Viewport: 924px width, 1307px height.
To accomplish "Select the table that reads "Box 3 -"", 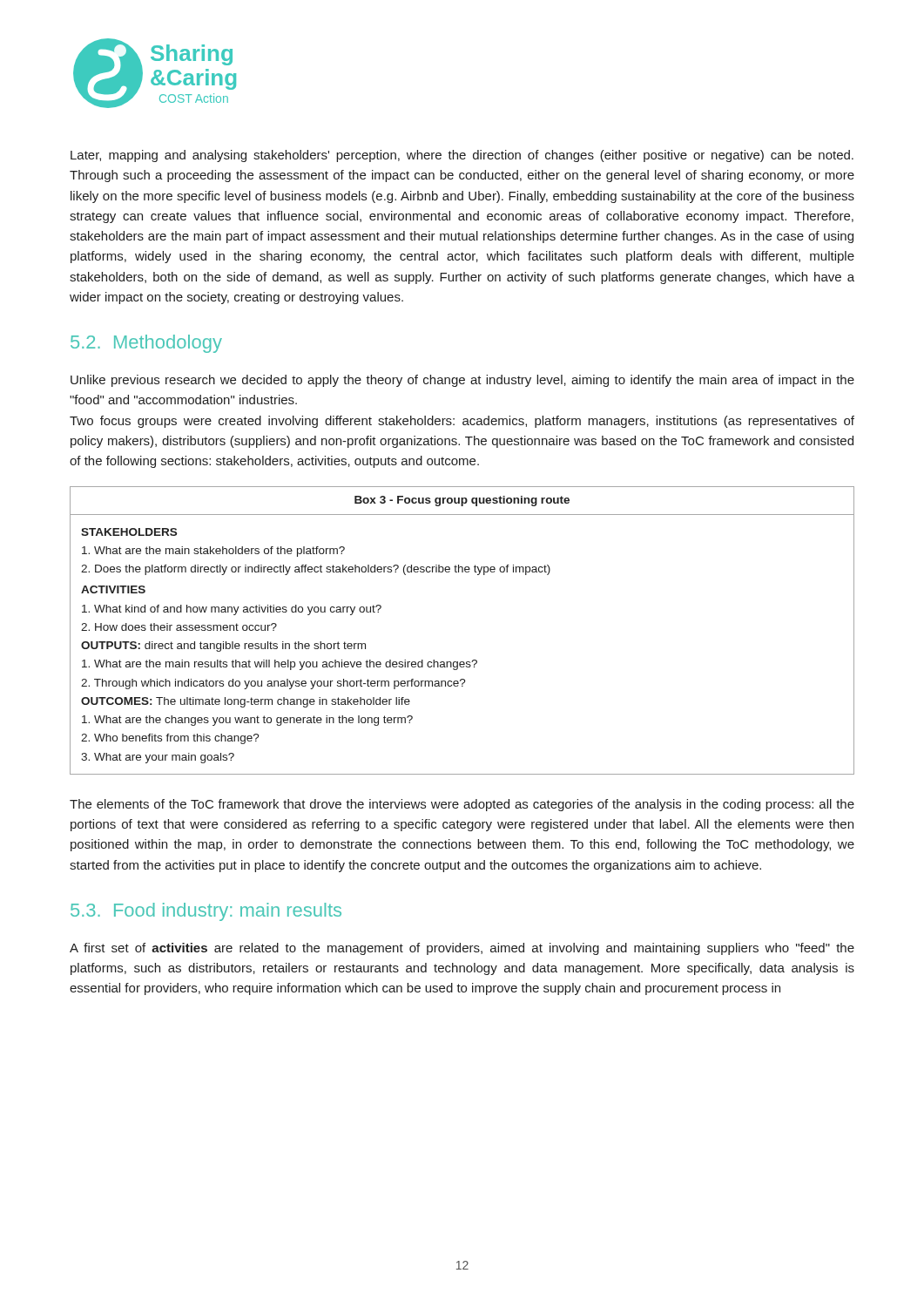I will pos(462,630).
